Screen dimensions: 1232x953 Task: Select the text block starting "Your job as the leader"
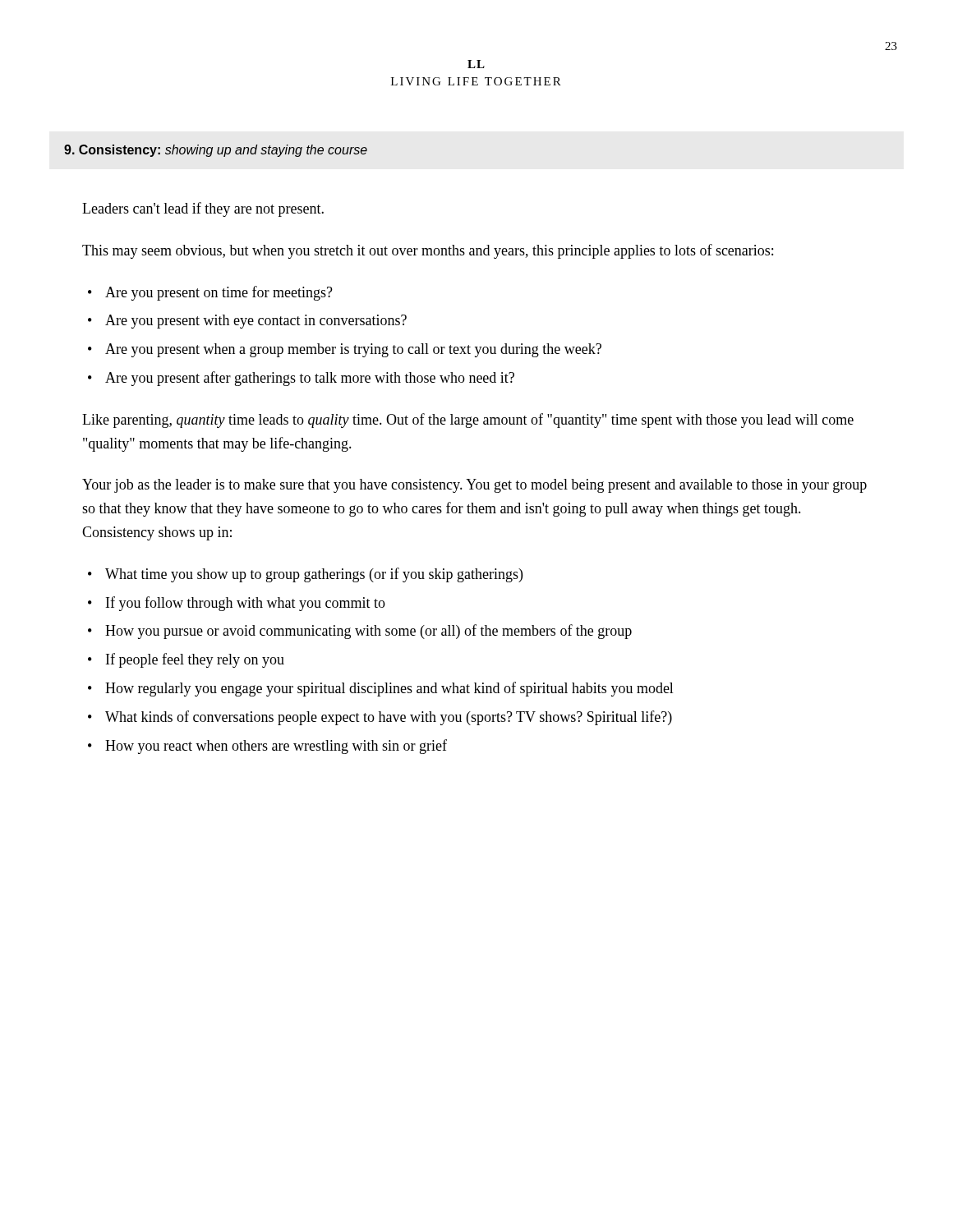[475, 509]
